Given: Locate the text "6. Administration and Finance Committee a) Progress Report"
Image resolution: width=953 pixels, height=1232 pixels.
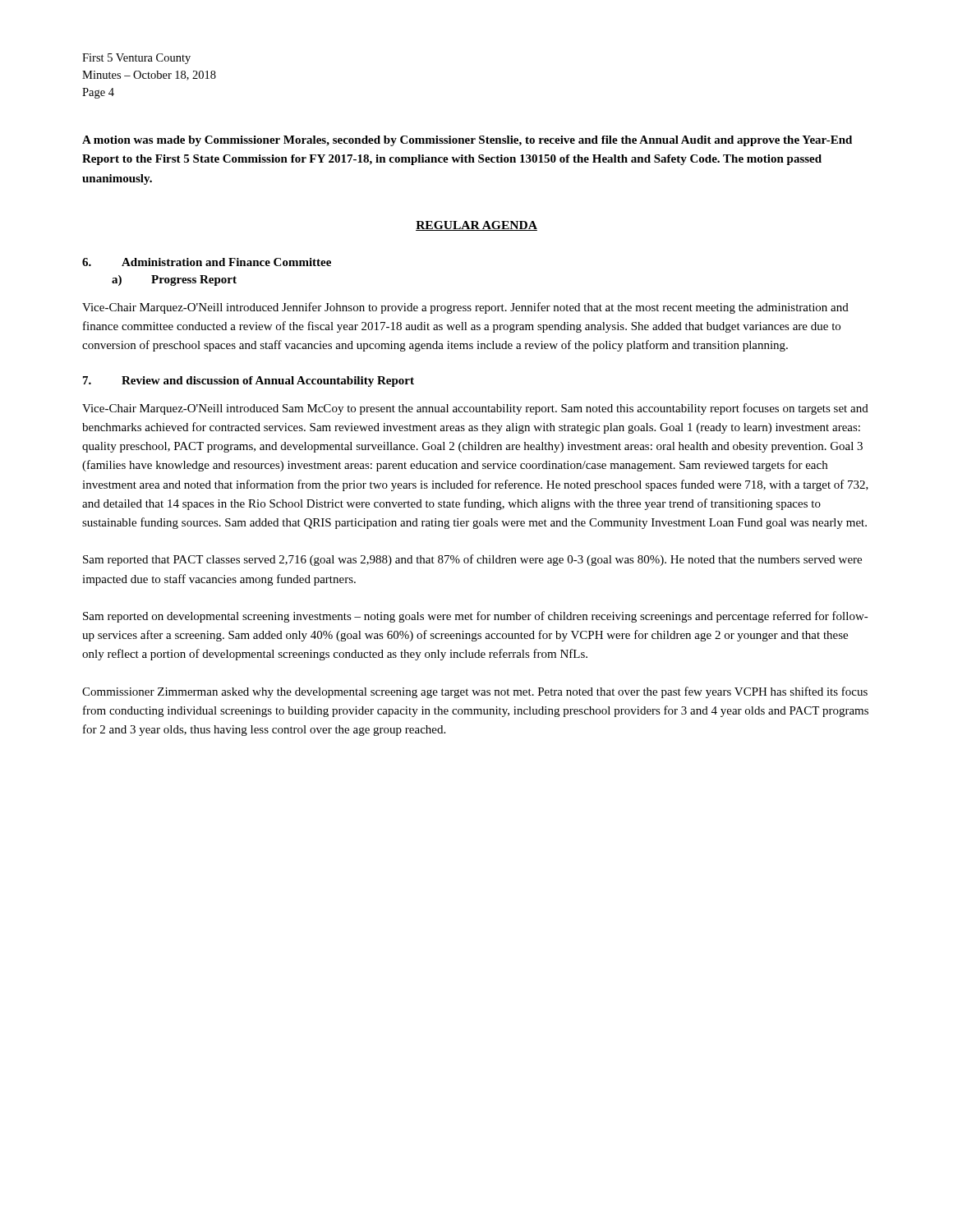Looking at the screenshot, I should pyautogui.click(x=207, y=262).
